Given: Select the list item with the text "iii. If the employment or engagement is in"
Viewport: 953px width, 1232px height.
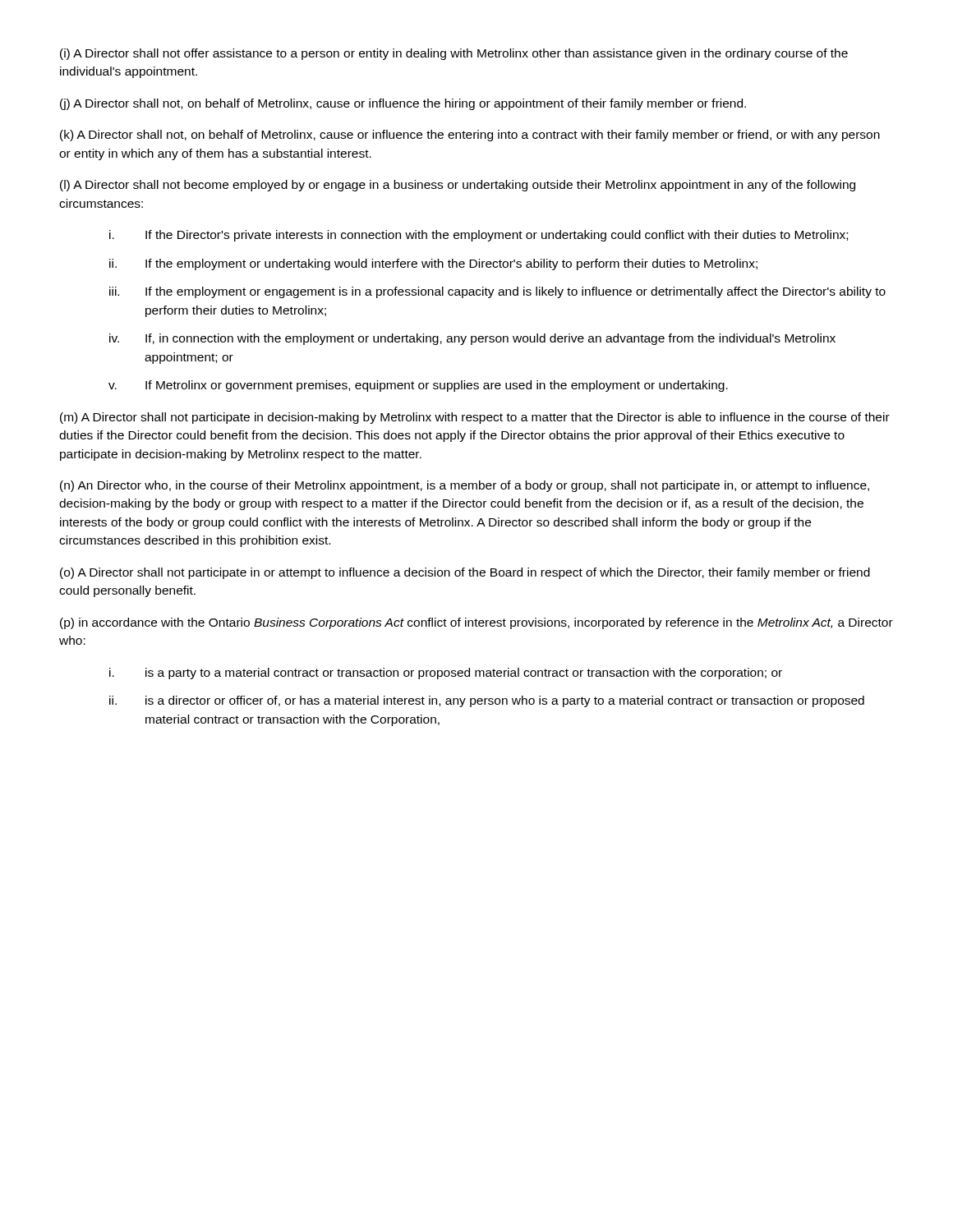Looking at the screenshot, I should (x=501, y=301).
